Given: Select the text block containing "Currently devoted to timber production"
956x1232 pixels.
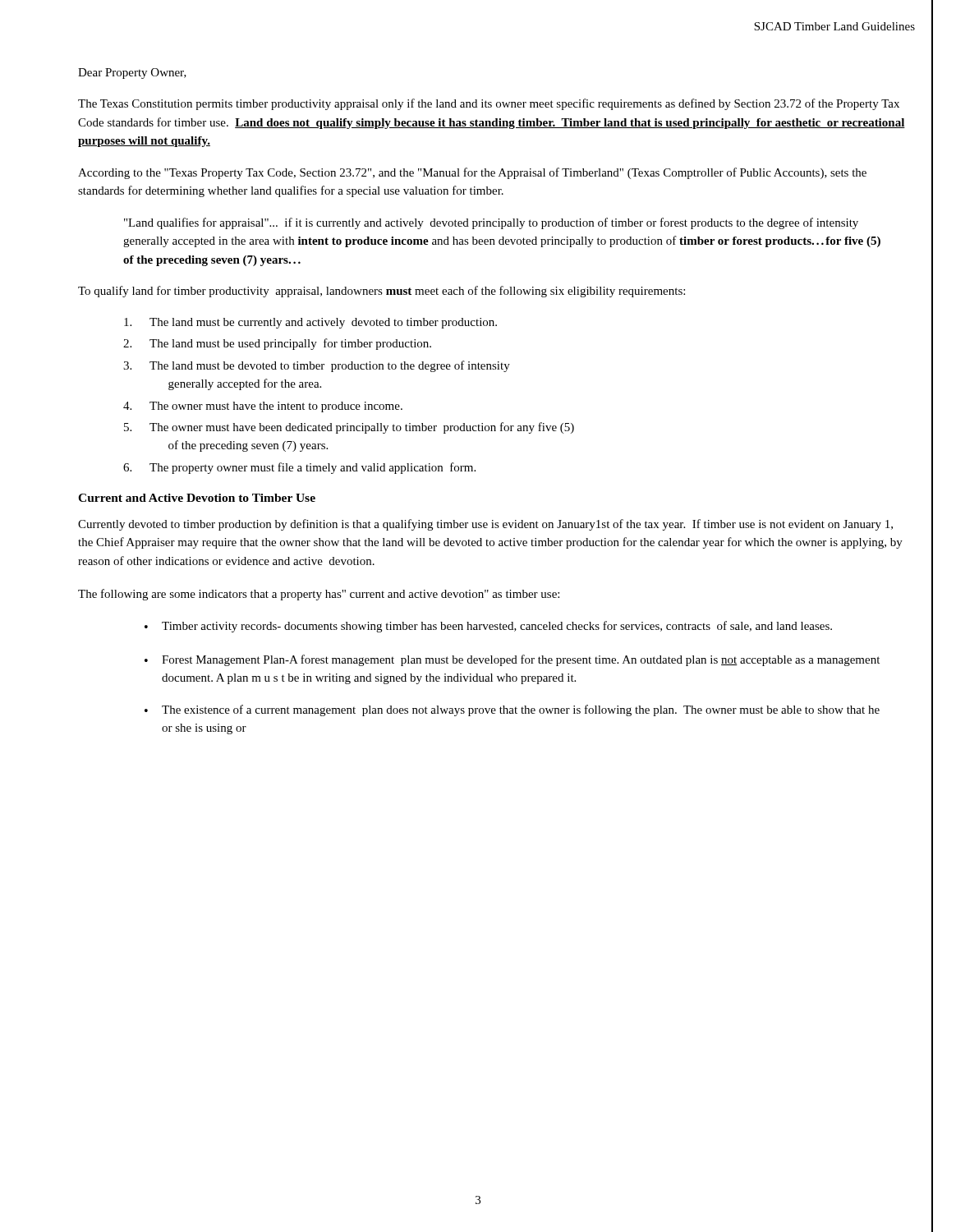Looking at the screenshot, I should 490,542.
